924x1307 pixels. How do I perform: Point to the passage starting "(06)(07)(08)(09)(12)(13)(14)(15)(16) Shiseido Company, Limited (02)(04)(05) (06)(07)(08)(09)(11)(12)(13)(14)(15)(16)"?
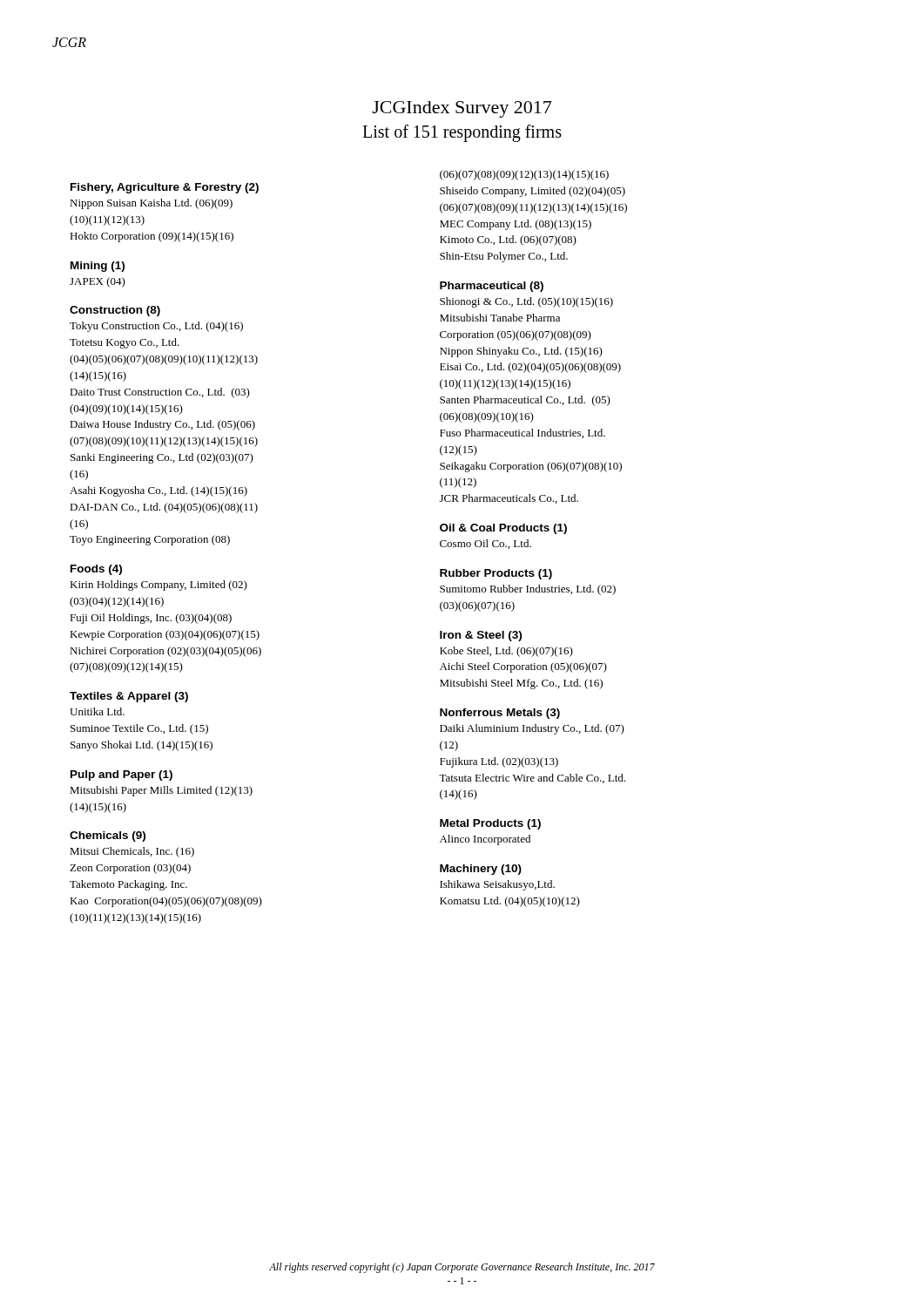pos(533,215)
